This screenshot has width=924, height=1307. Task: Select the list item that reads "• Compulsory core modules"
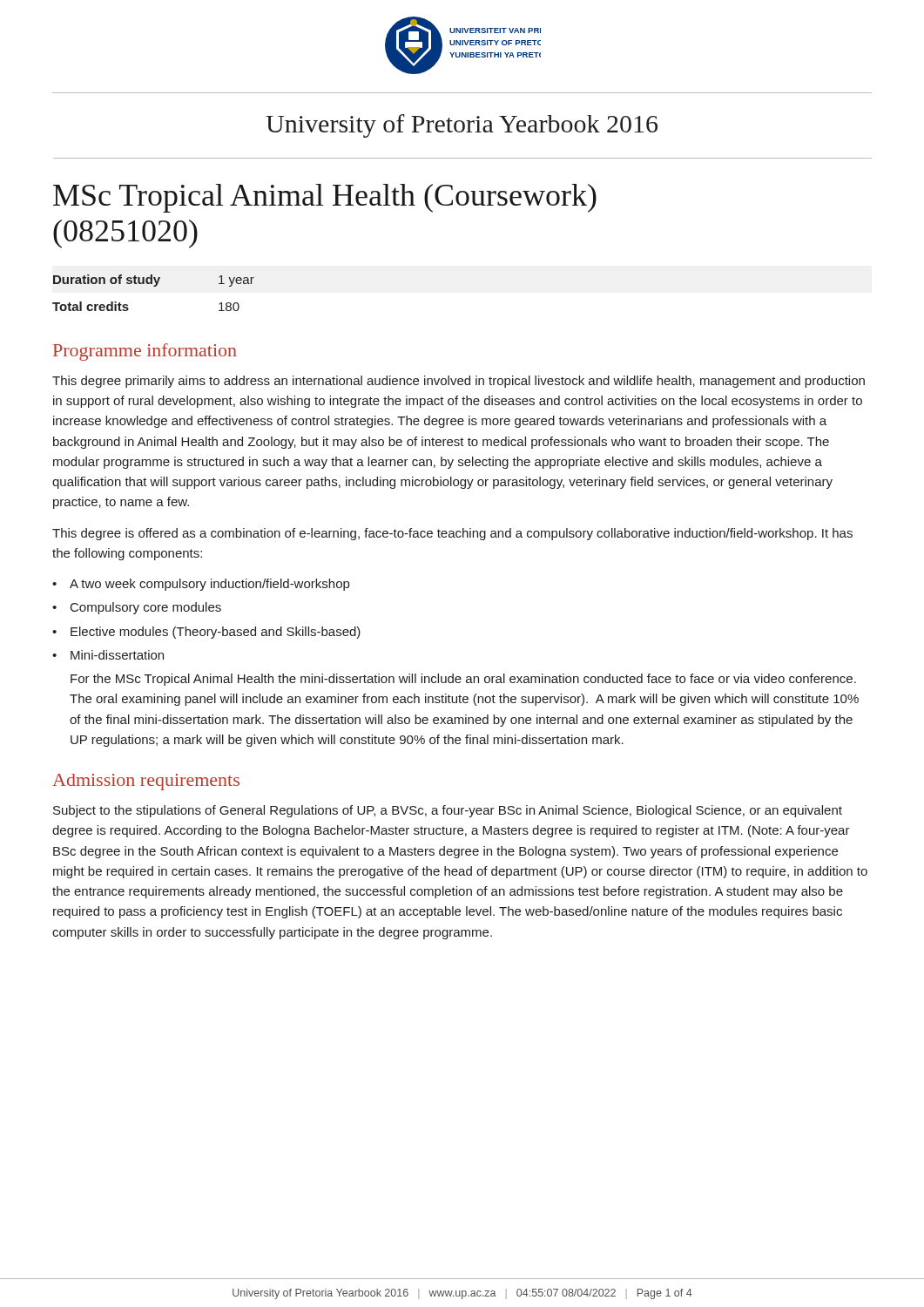(x=137, y=607)
